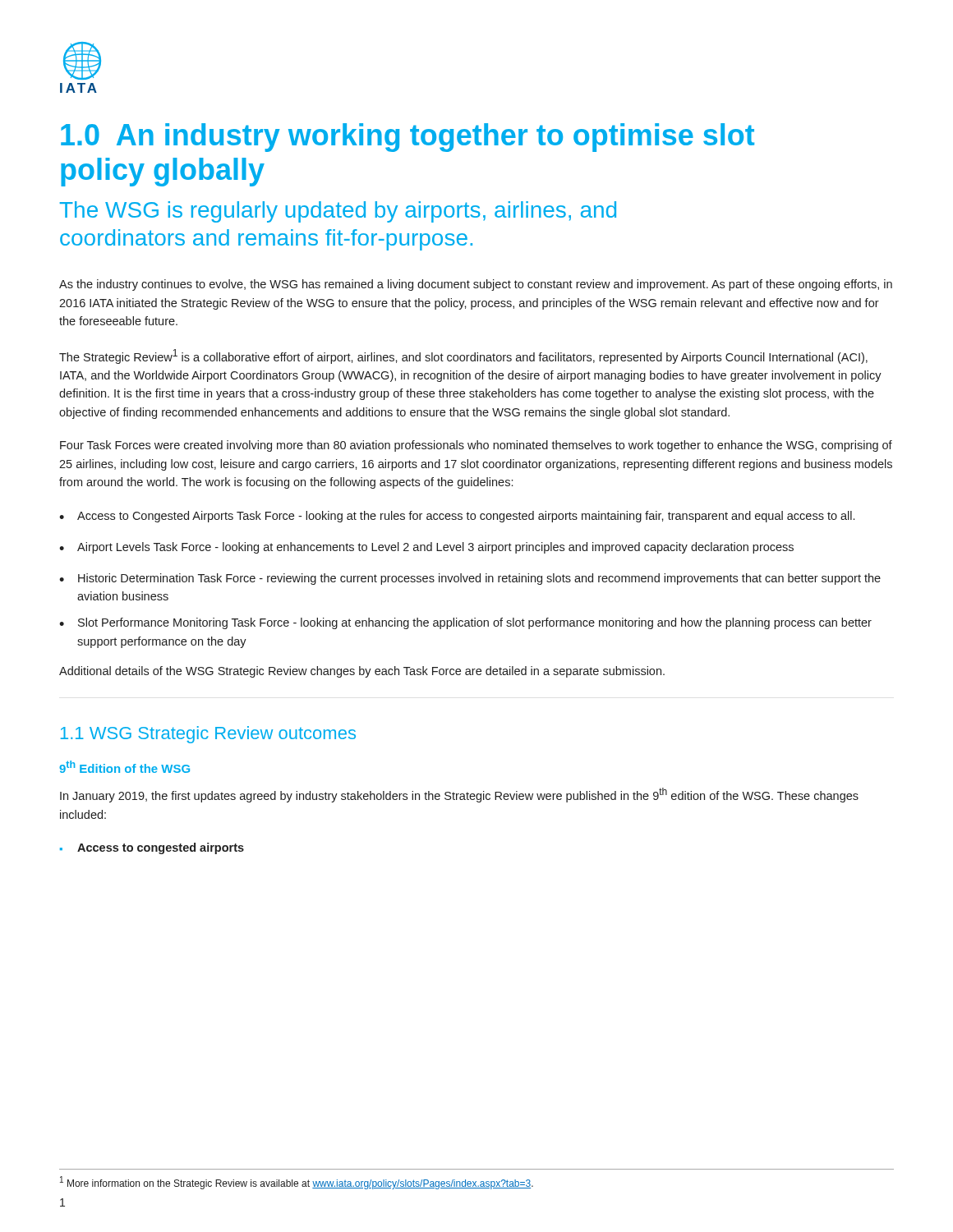Locate the block of text that opens with "• Access to"
The image size is (953, 1232).
point(476,518)
